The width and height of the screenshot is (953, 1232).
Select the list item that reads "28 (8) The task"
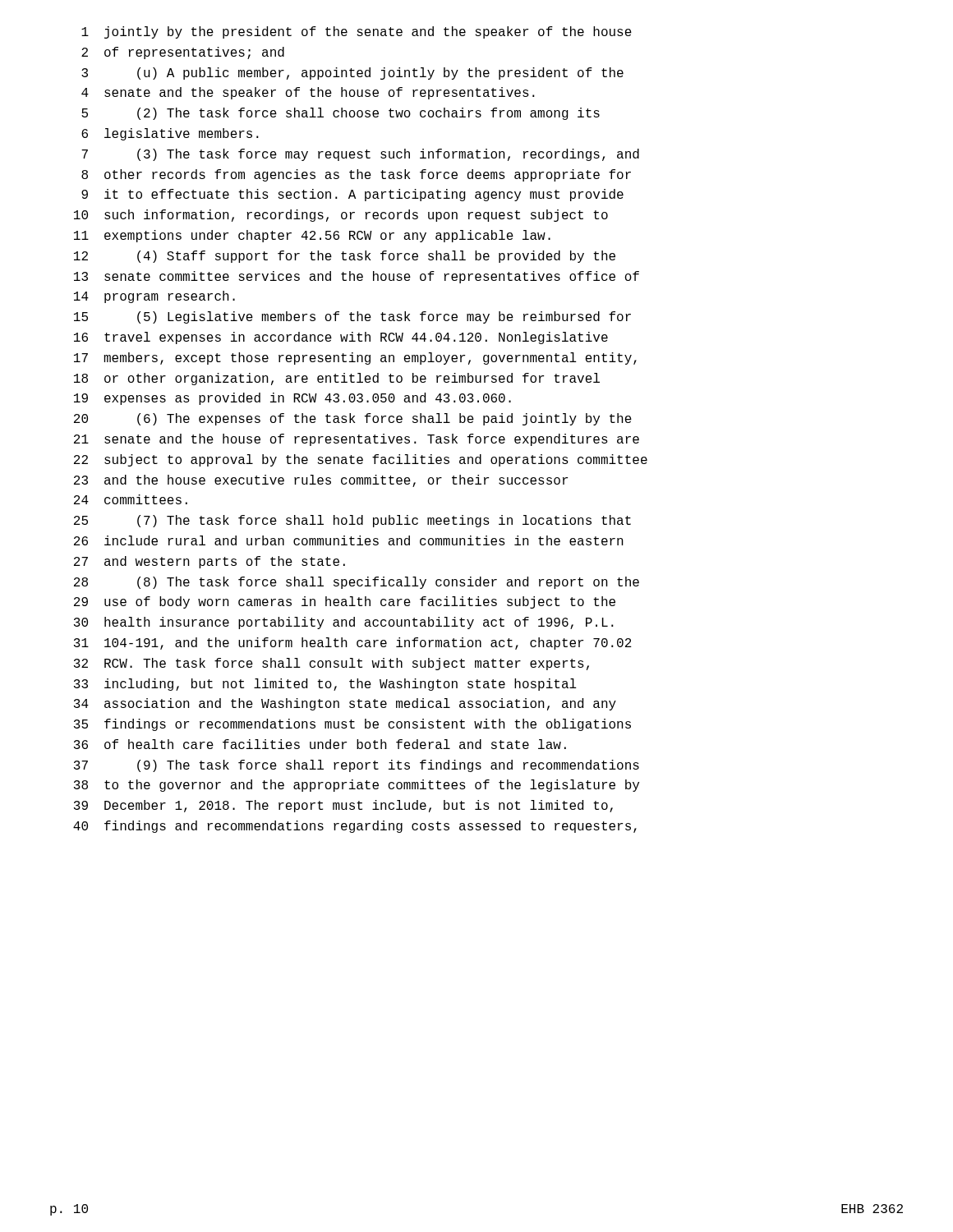[x=476, y=583]
